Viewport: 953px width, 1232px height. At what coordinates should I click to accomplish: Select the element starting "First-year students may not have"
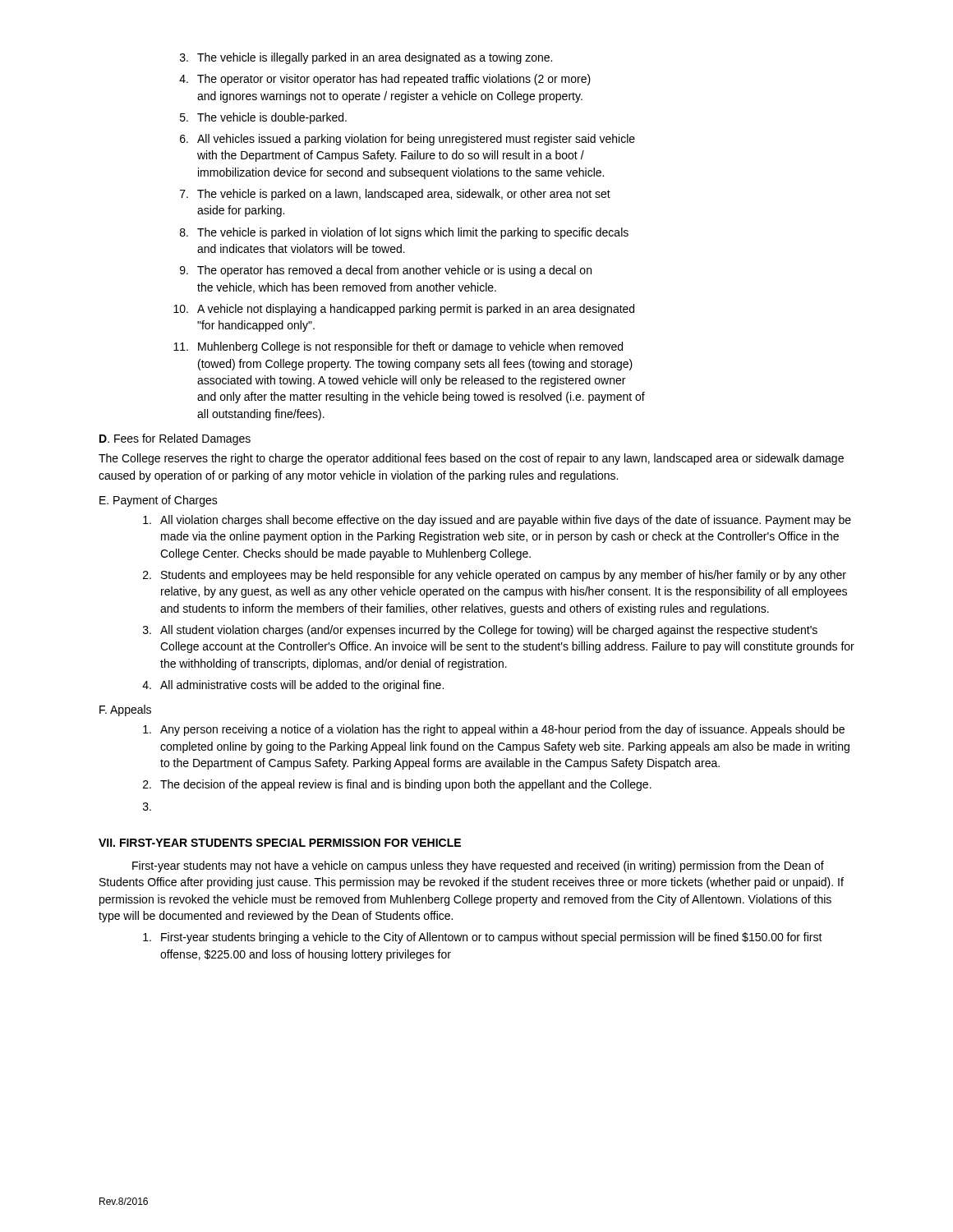pyautogui.click(x=471, y=891)
